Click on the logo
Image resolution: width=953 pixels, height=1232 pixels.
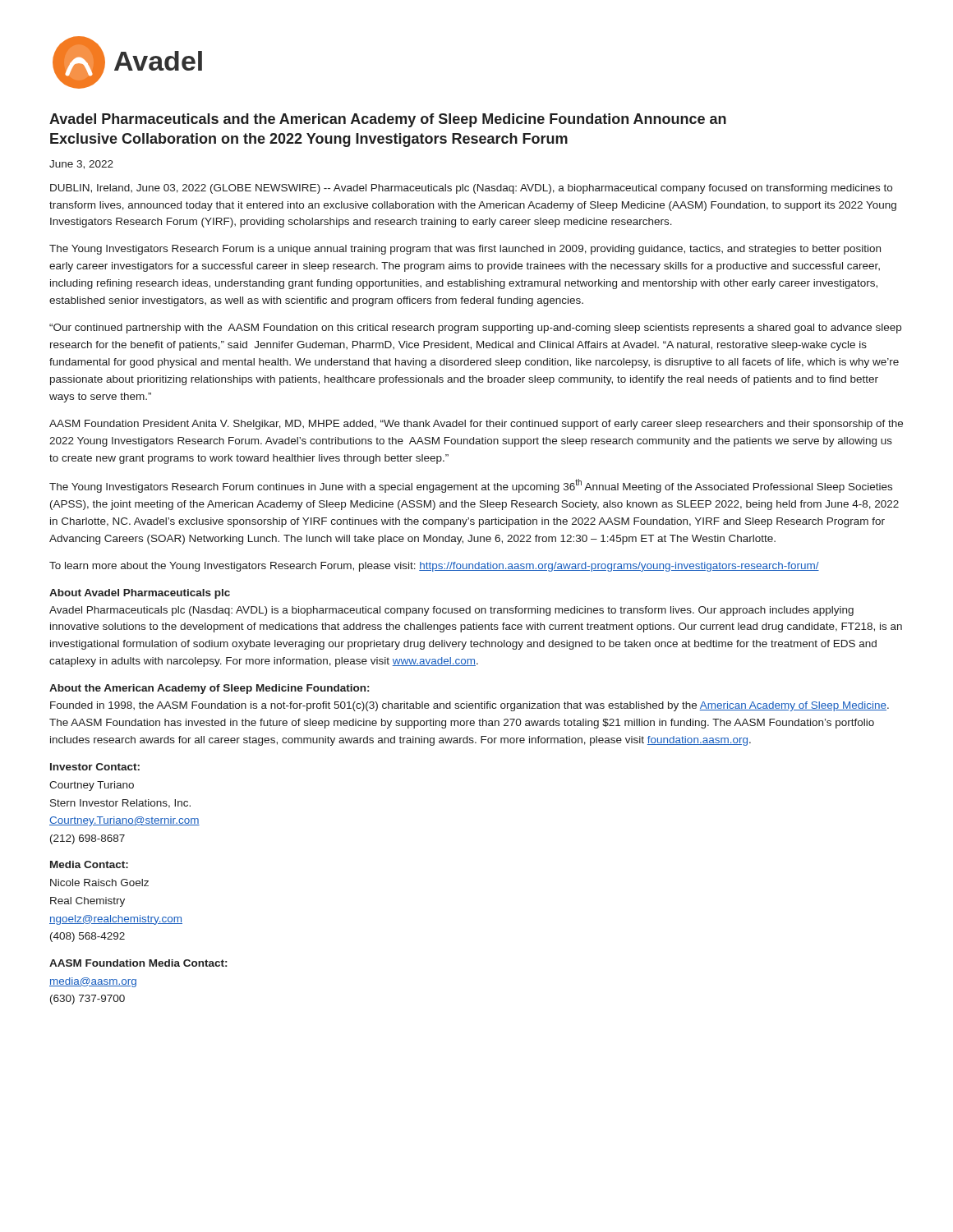[476, 64]
